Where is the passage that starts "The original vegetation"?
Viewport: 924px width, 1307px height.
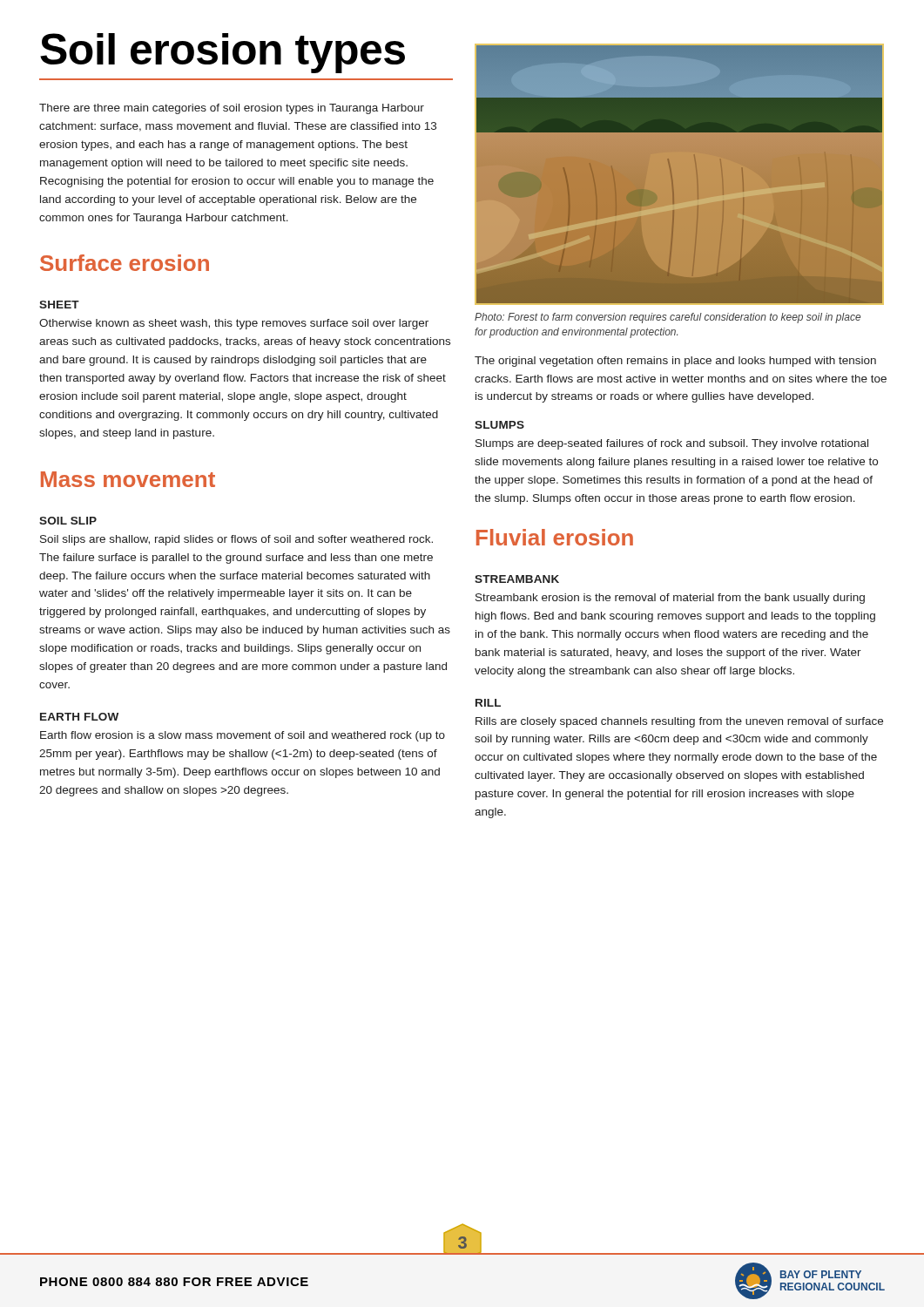tap(681, 379)
